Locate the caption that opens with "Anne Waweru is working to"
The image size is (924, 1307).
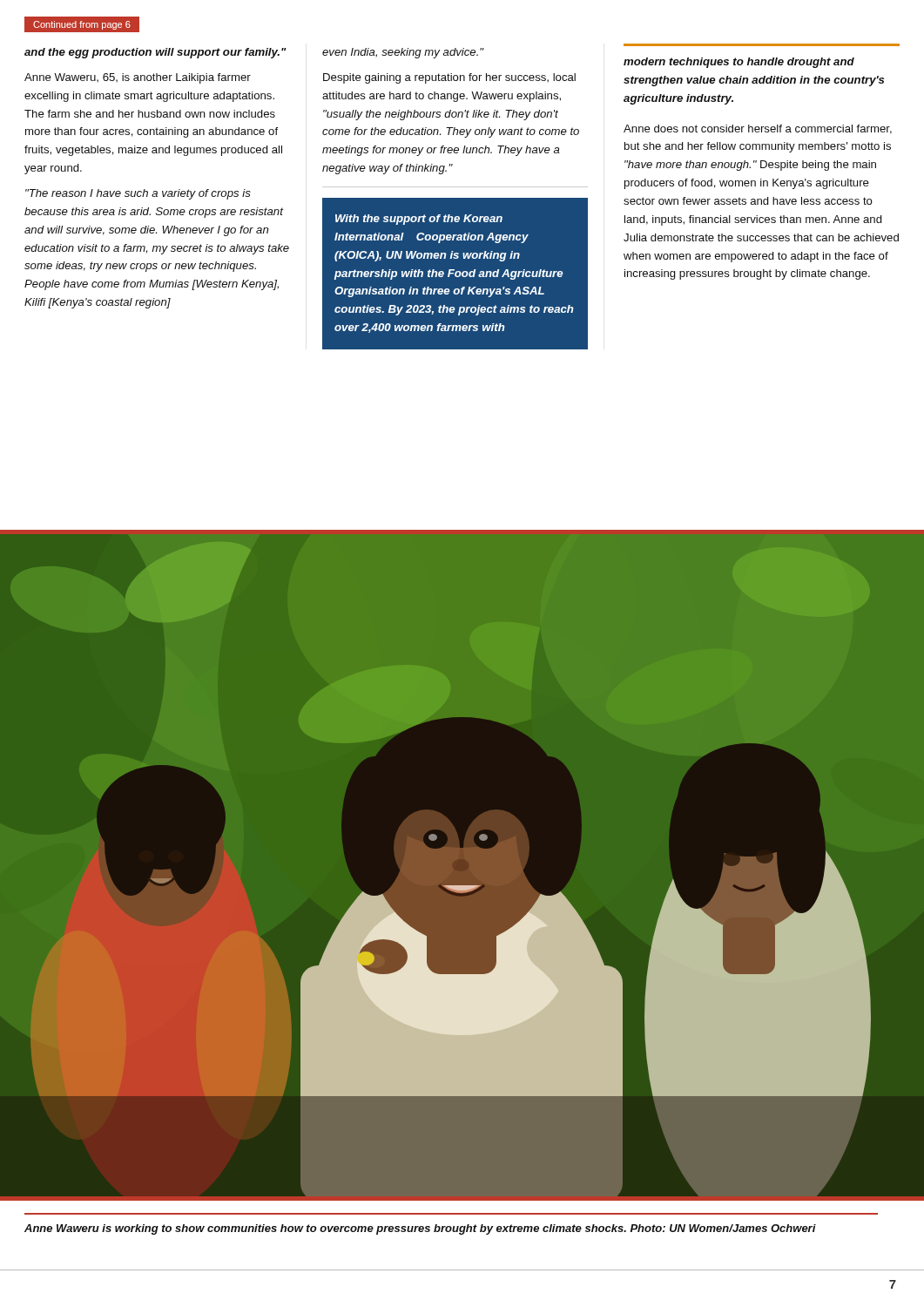[451, 1229]
